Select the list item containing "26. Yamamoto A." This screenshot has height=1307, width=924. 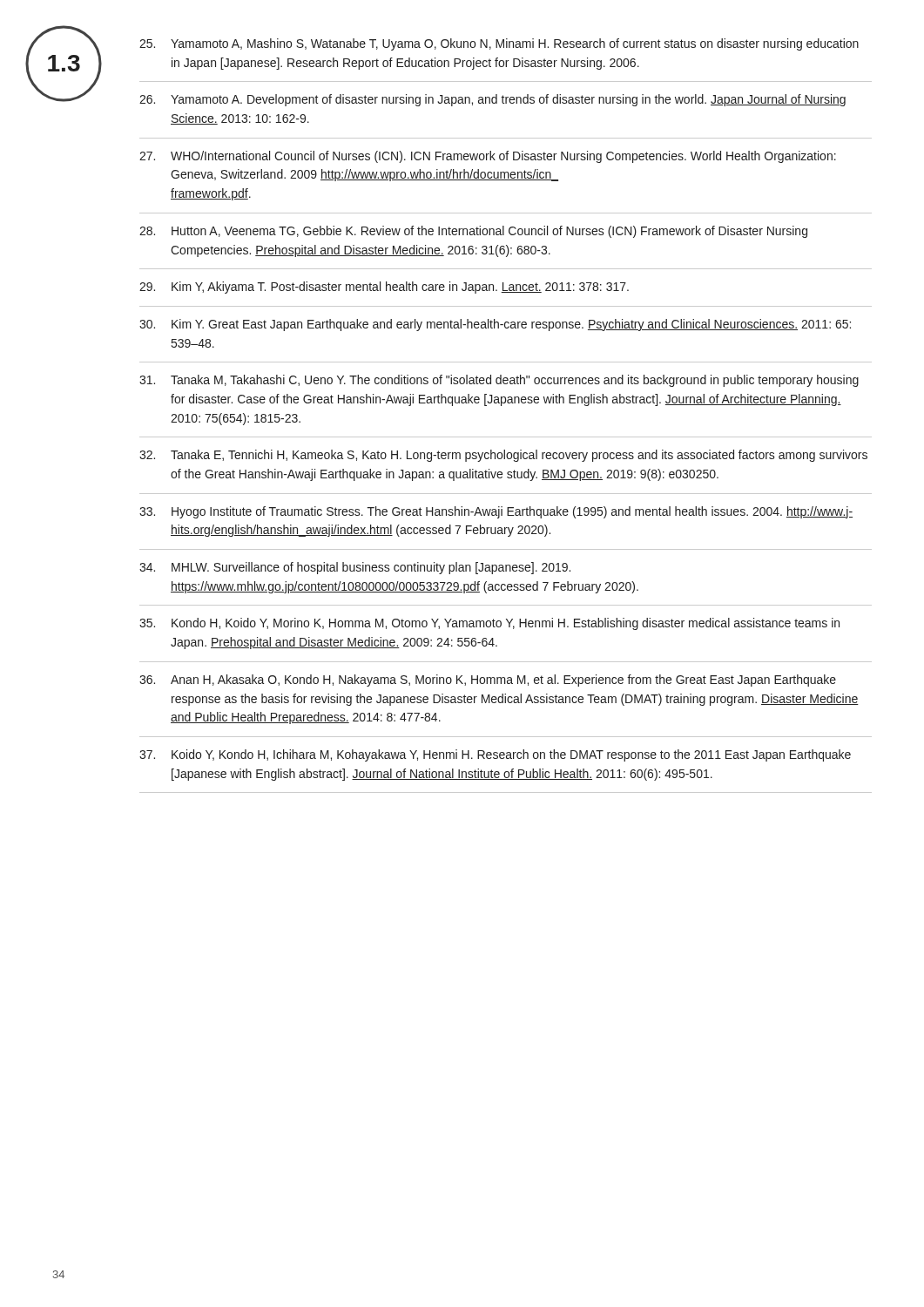(x=506, y=110)
